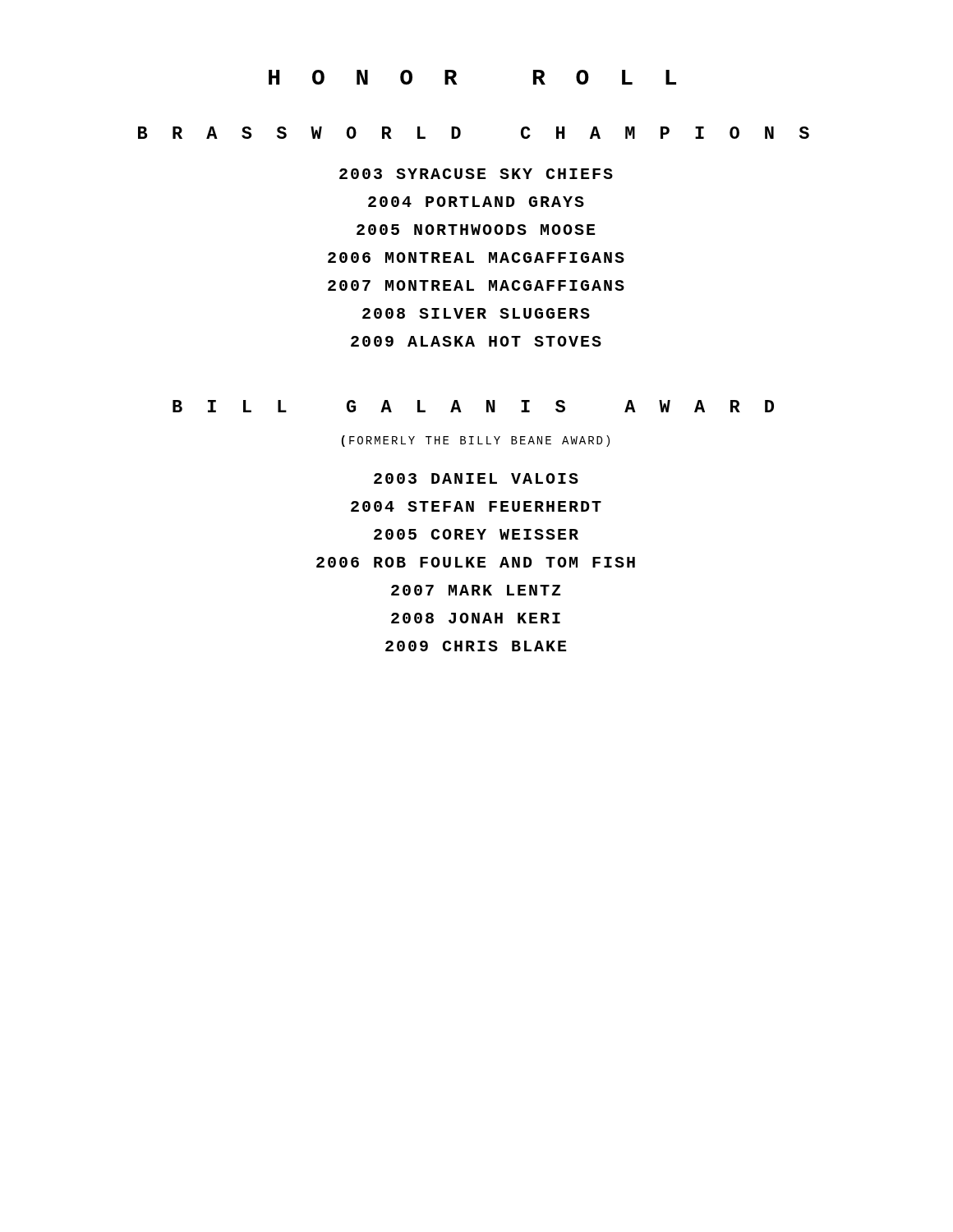Locate the text block starting "2007 MONTREAL MACGAFFIGANS"
The image size is (953, 1232).
point(476,286)
